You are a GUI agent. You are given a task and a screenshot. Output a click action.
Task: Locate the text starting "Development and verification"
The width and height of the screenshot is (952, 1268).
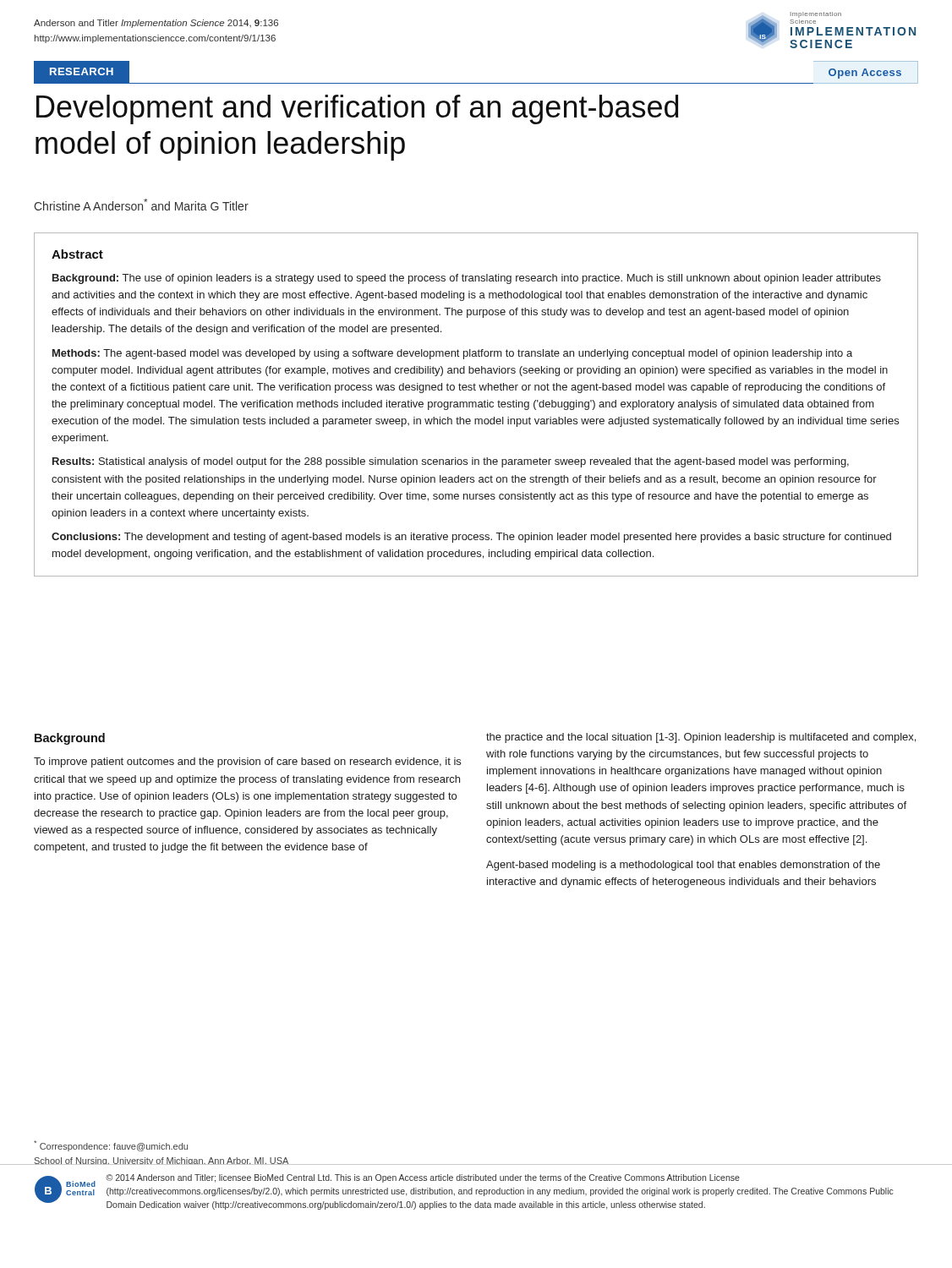click(x=476, y=125)
